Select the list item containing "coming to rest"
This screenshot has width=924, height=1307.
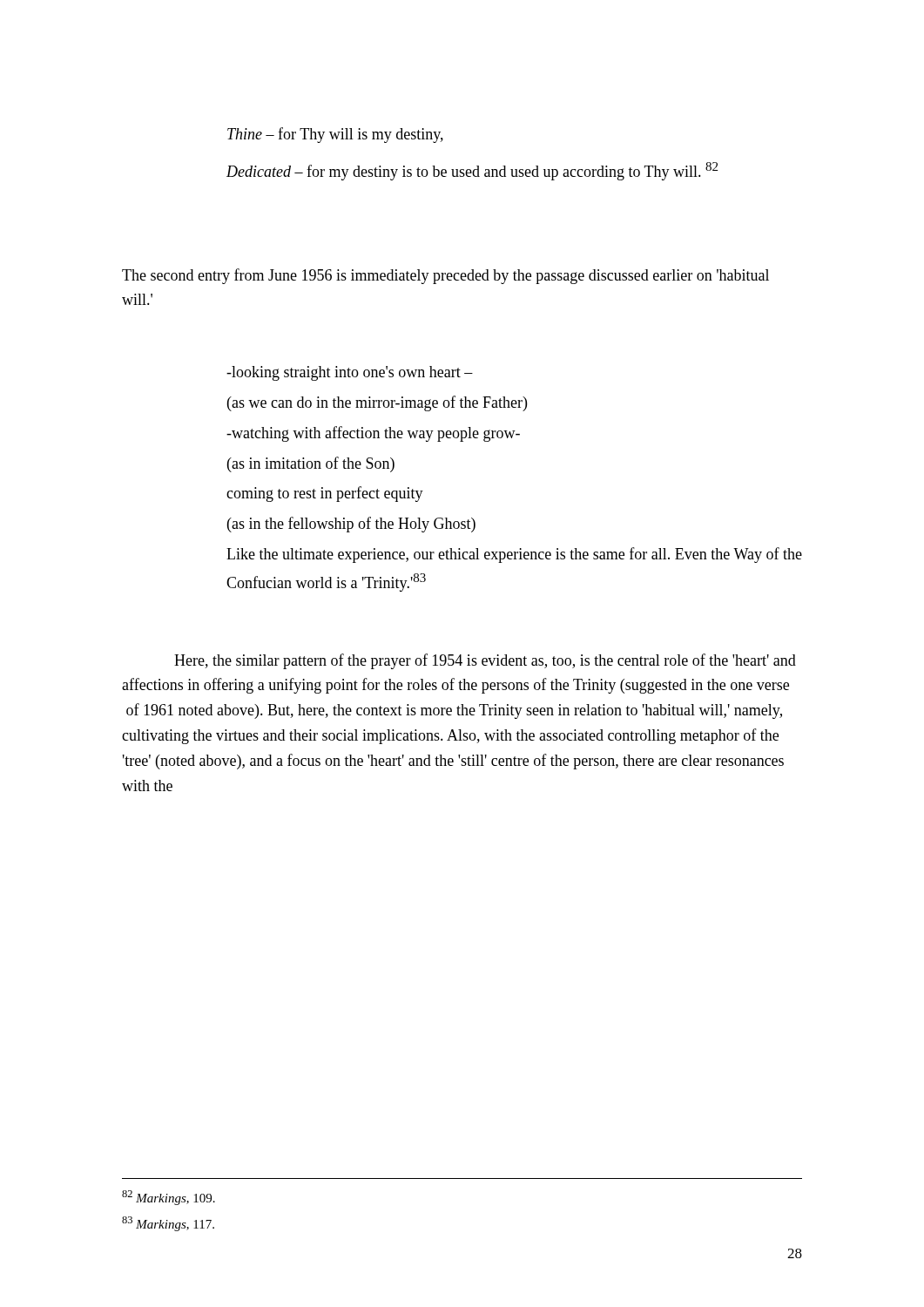325,493
